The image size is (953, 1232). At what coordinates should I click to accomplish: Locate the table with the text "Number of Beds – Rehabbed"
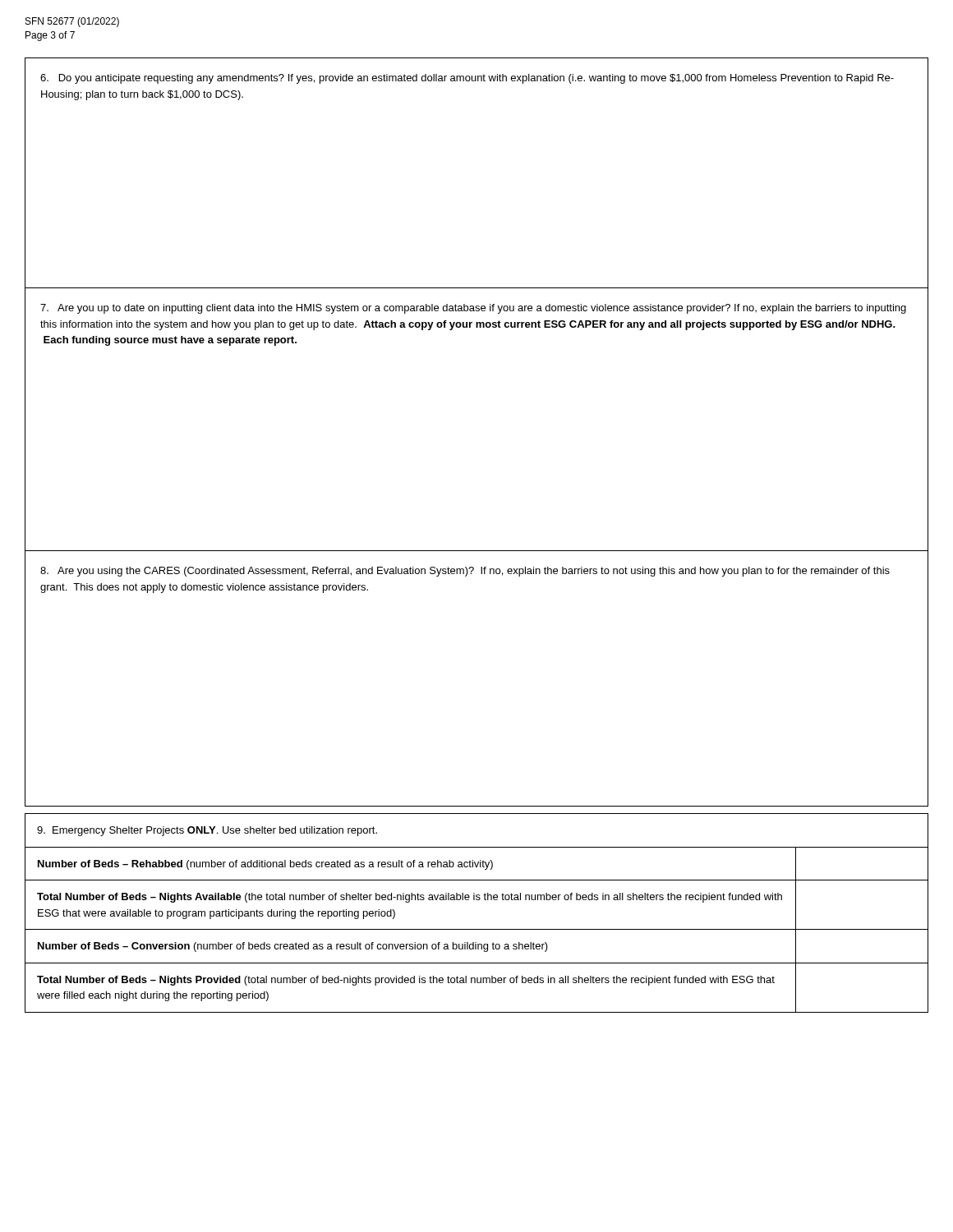click(x=476, y=929)
